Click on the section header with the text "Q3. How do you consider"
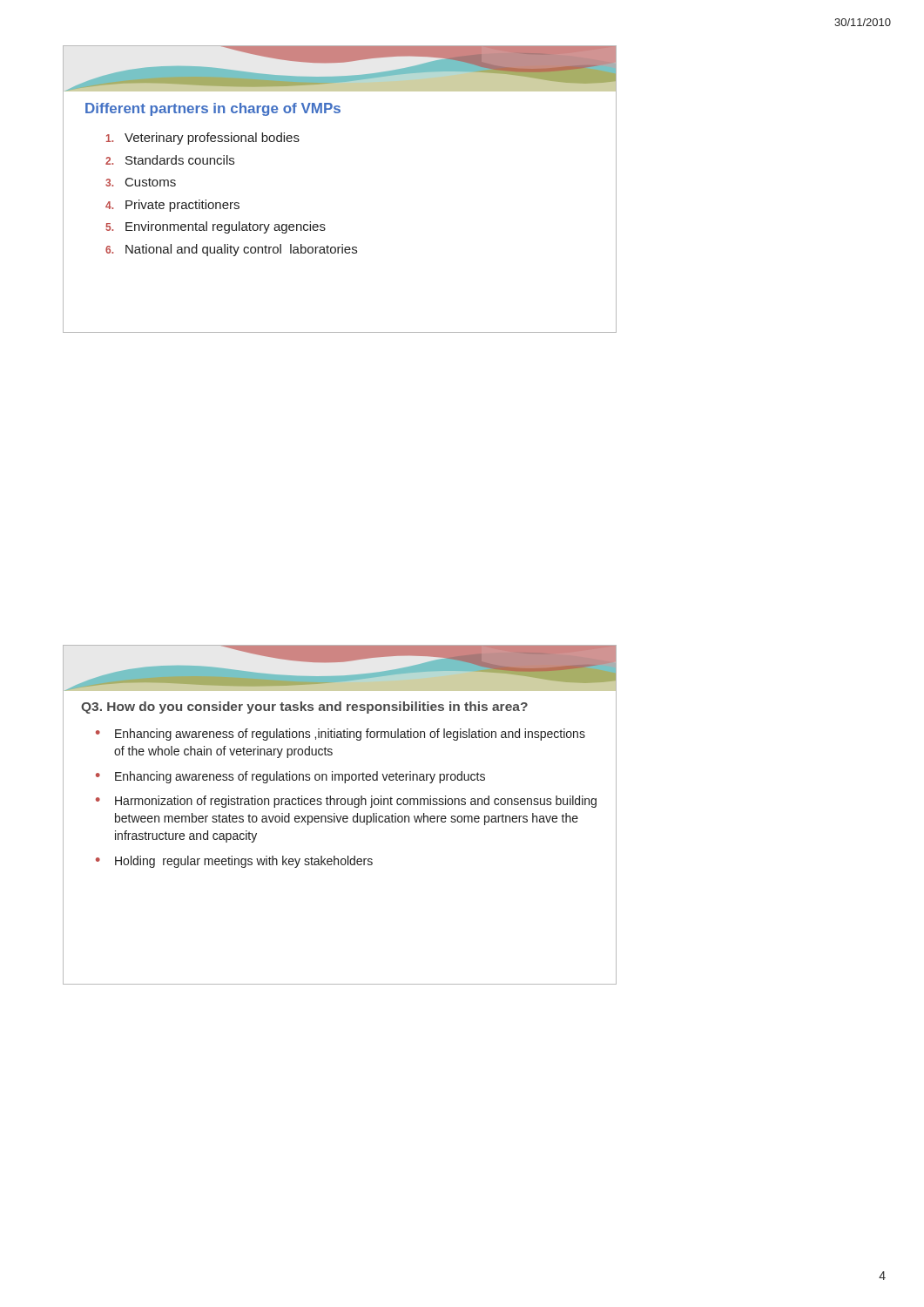 point(305,706)
